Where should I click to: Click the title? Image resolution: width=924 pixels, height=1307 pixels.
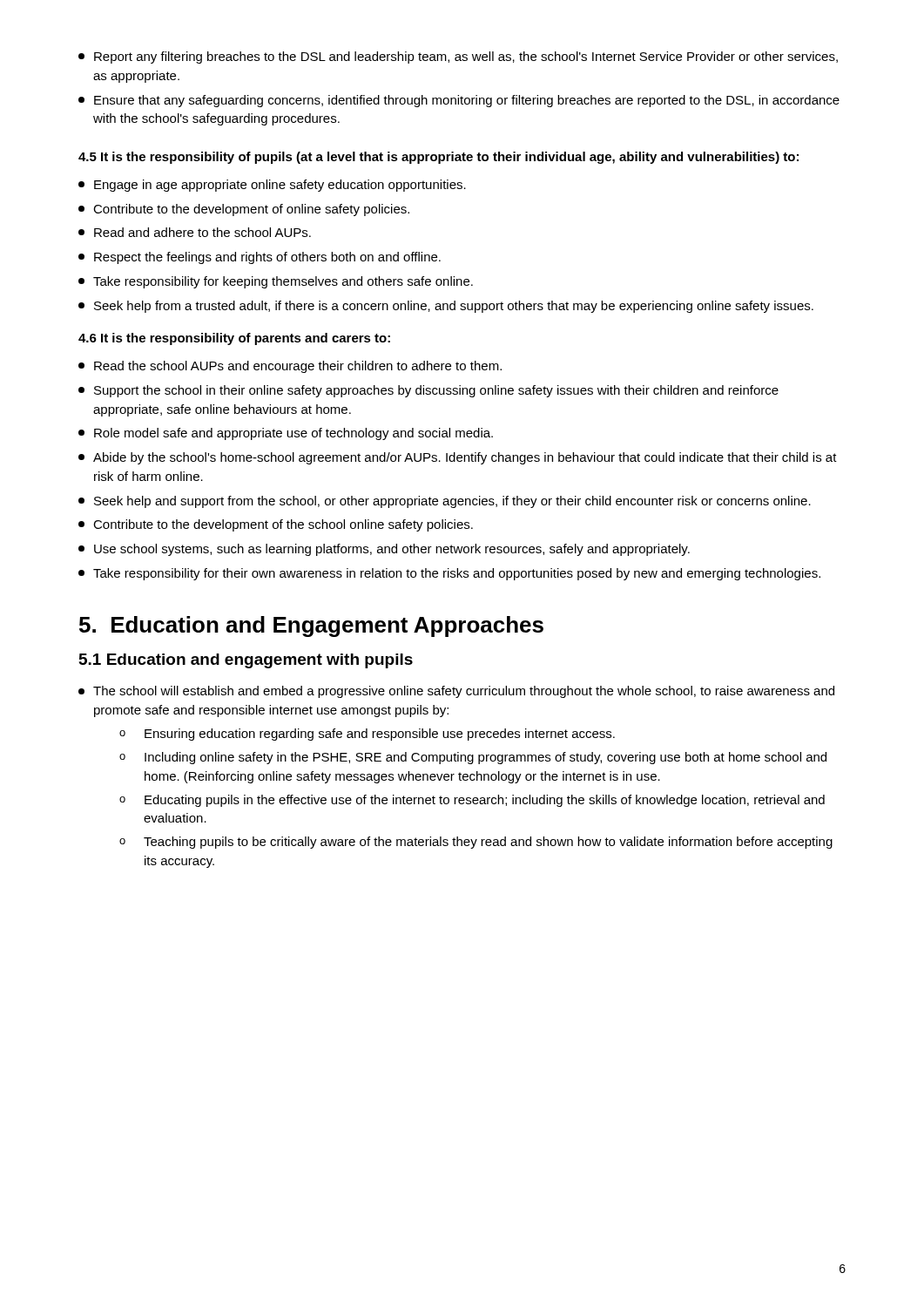pos(311,624)
